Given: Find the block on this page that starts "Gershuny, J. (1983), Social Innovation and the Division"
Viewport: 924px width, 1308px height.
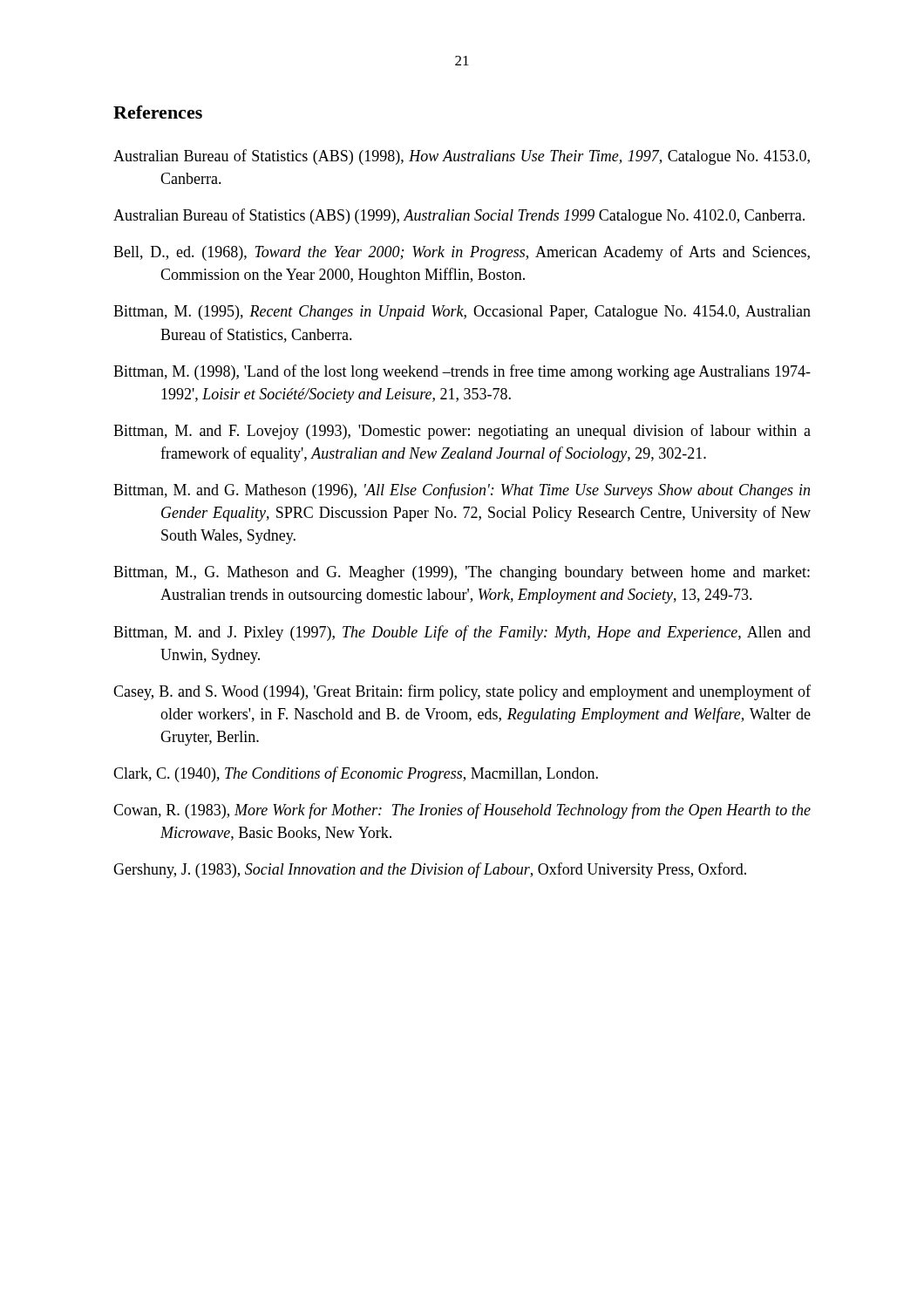Looking at the screenshot, I should [430, 870].
